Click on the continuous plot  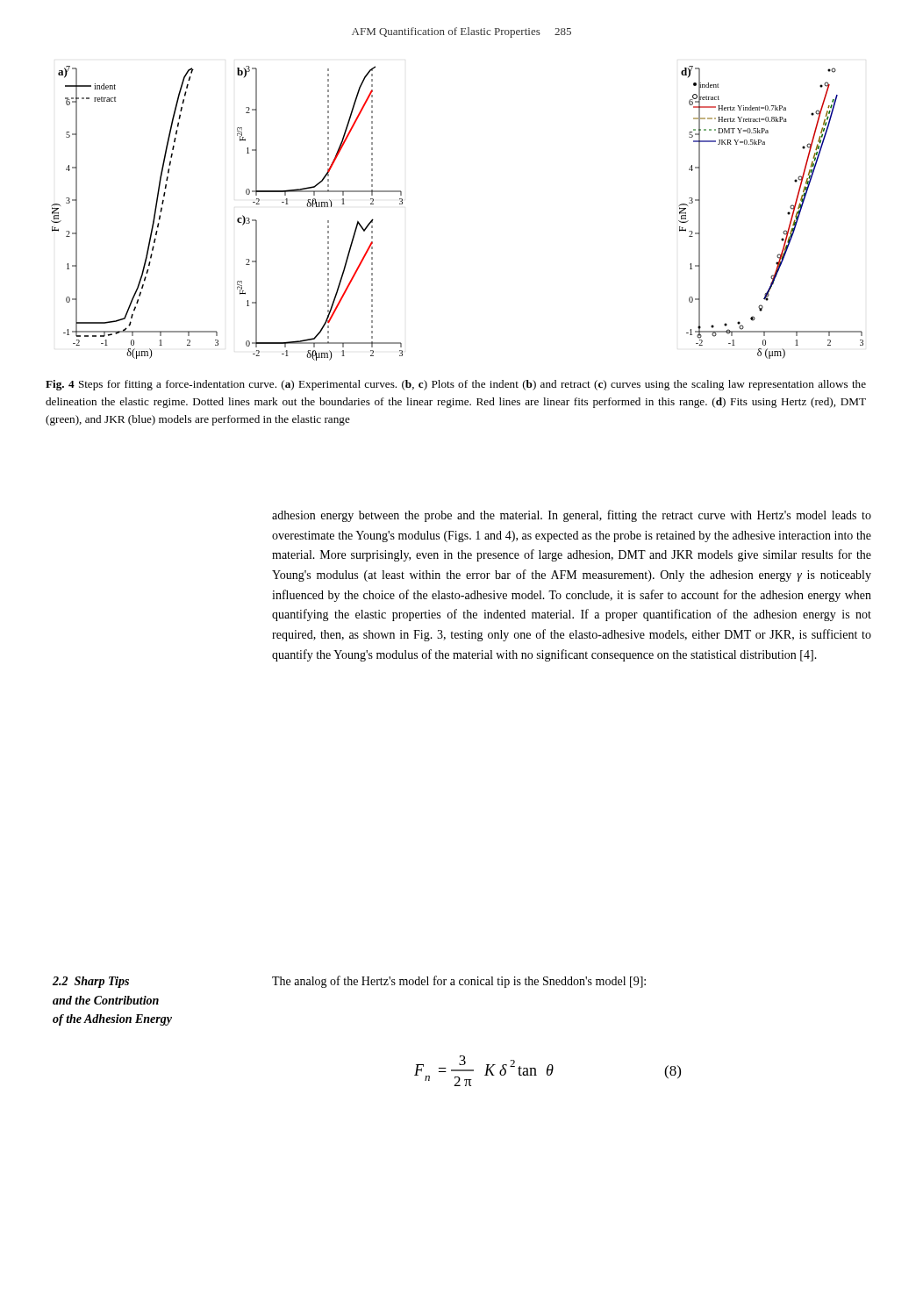tap(458, 209)
